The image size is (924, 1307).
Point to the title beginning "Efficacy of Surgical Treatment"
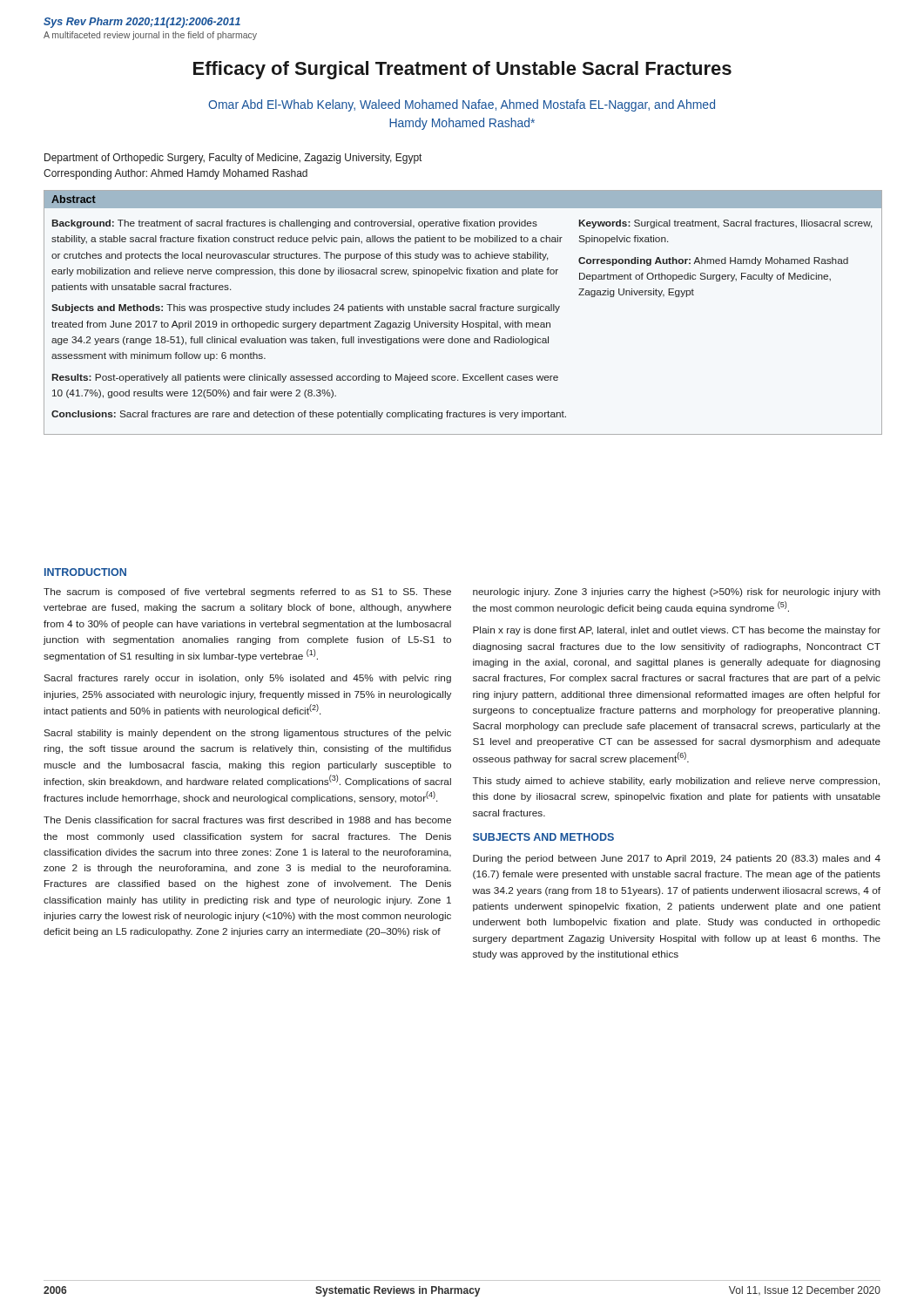coord(462,68)
